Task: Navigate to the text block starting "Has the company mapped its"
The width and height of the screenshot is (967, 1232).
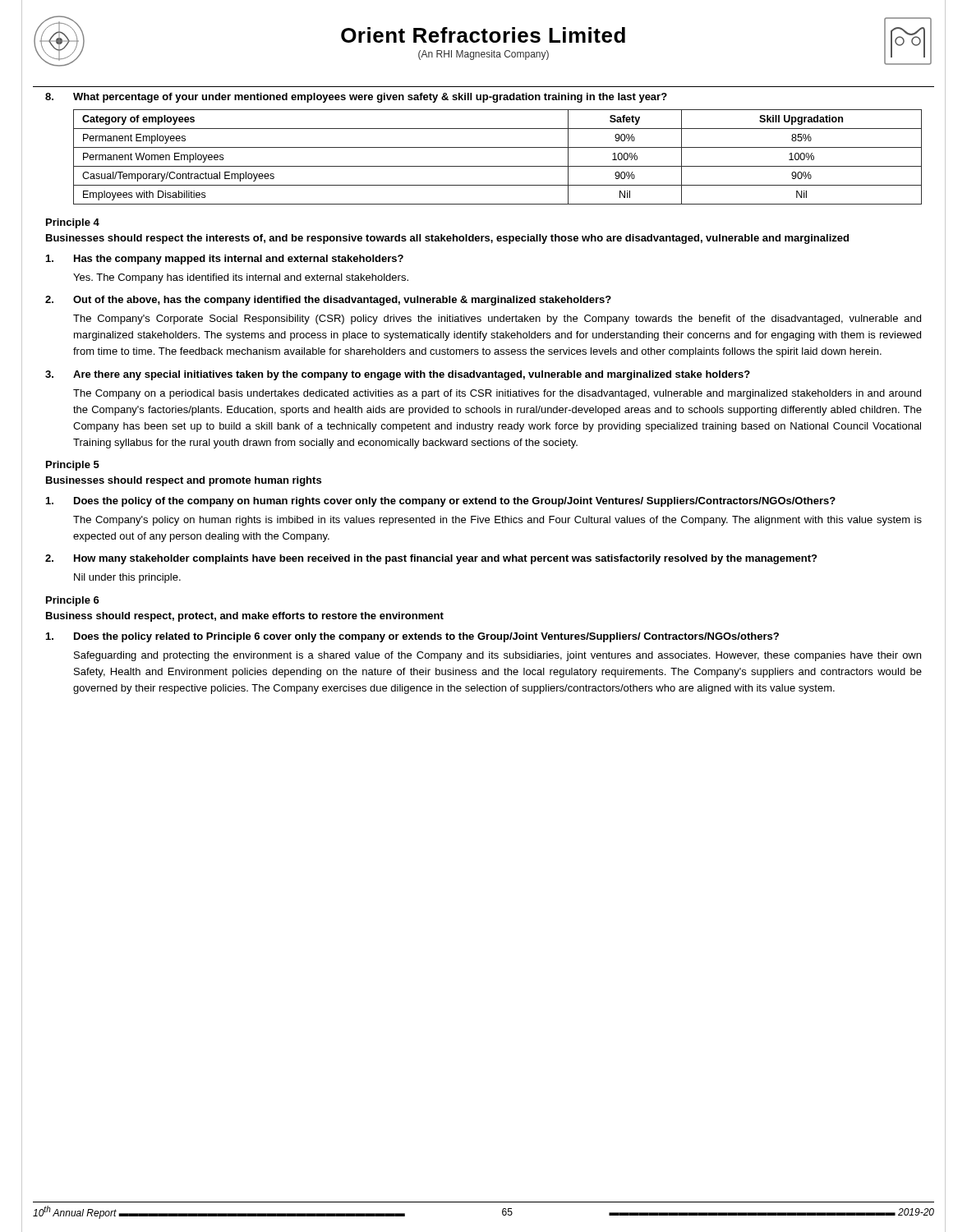Action: click(238, 258)
